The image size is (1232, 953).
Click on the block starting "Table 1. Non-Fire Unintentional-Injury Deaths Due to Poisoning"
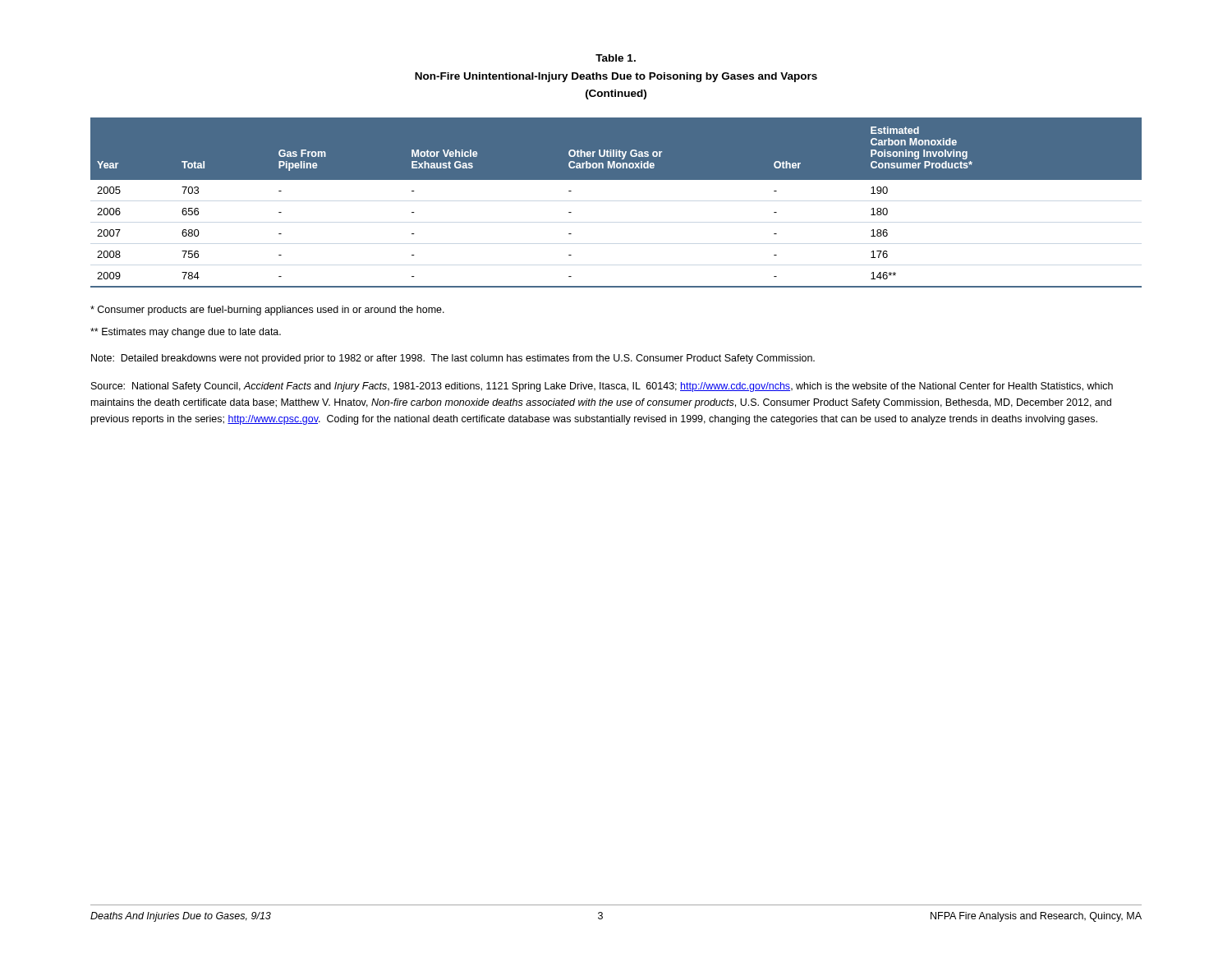[616, 76]
